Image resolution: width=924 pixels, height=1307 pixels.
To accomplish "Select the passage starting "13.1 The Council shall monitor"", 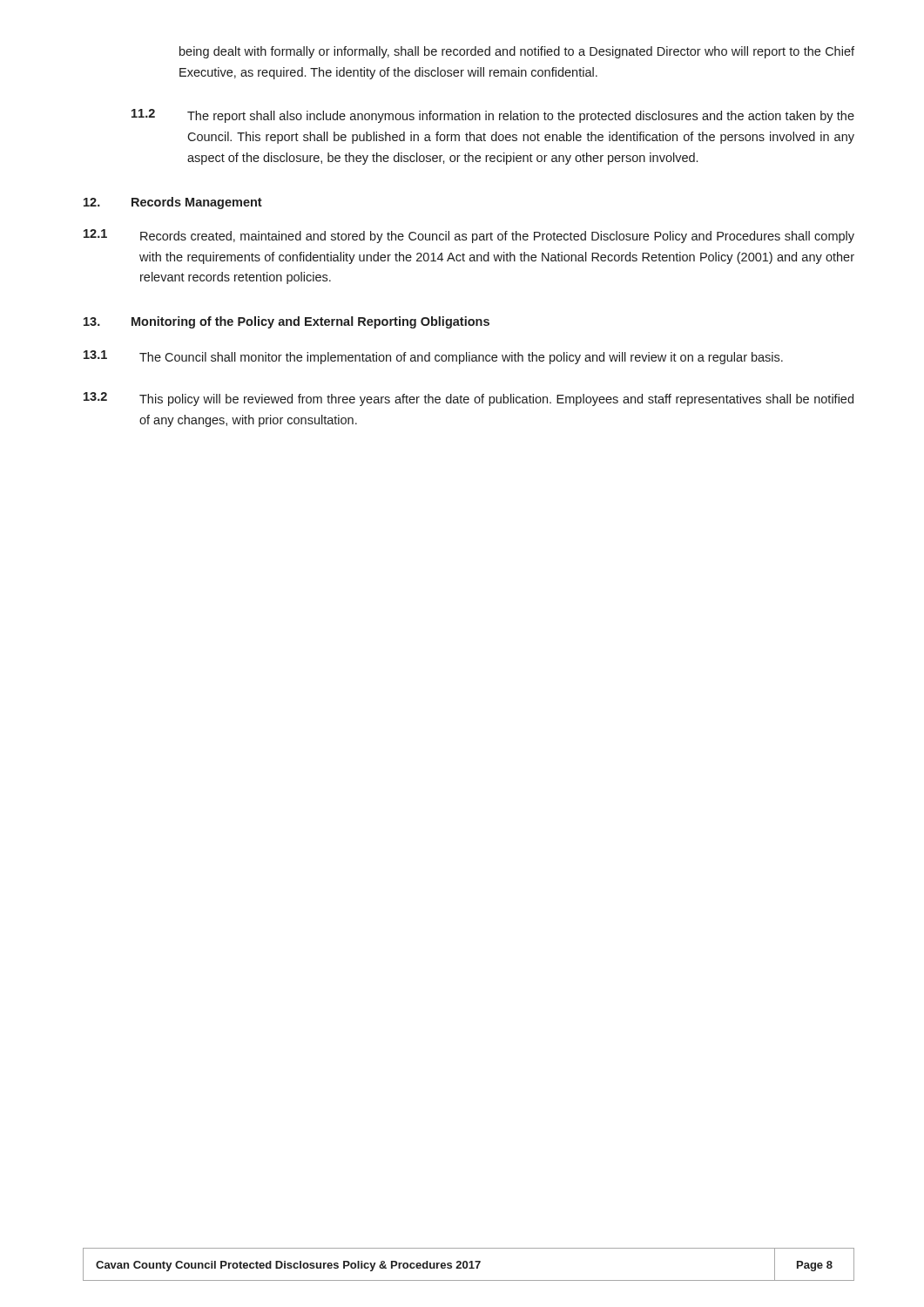I will 469,358.
